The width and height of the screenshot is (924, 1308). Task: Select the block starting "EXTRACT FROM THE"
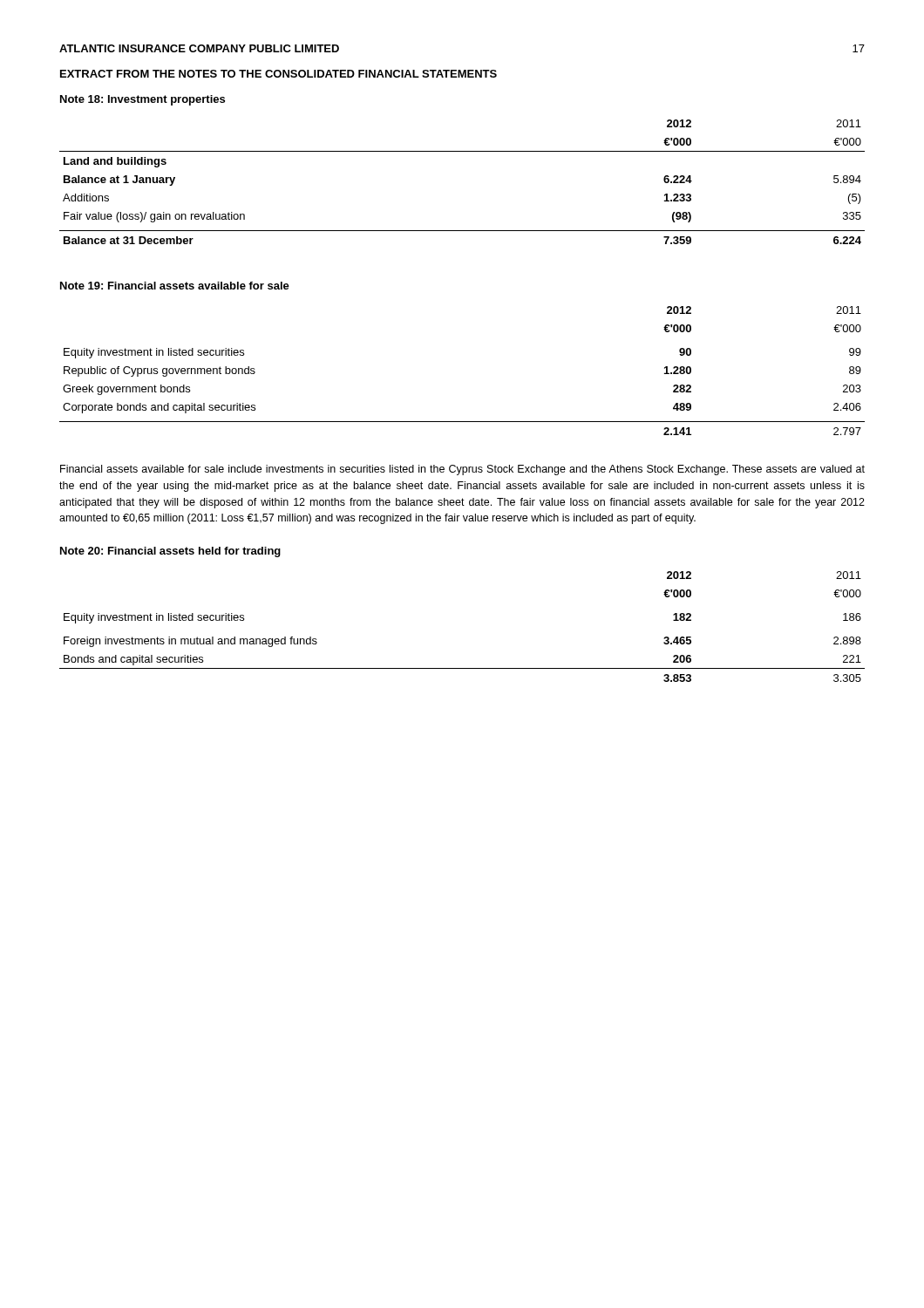[278, 74]
